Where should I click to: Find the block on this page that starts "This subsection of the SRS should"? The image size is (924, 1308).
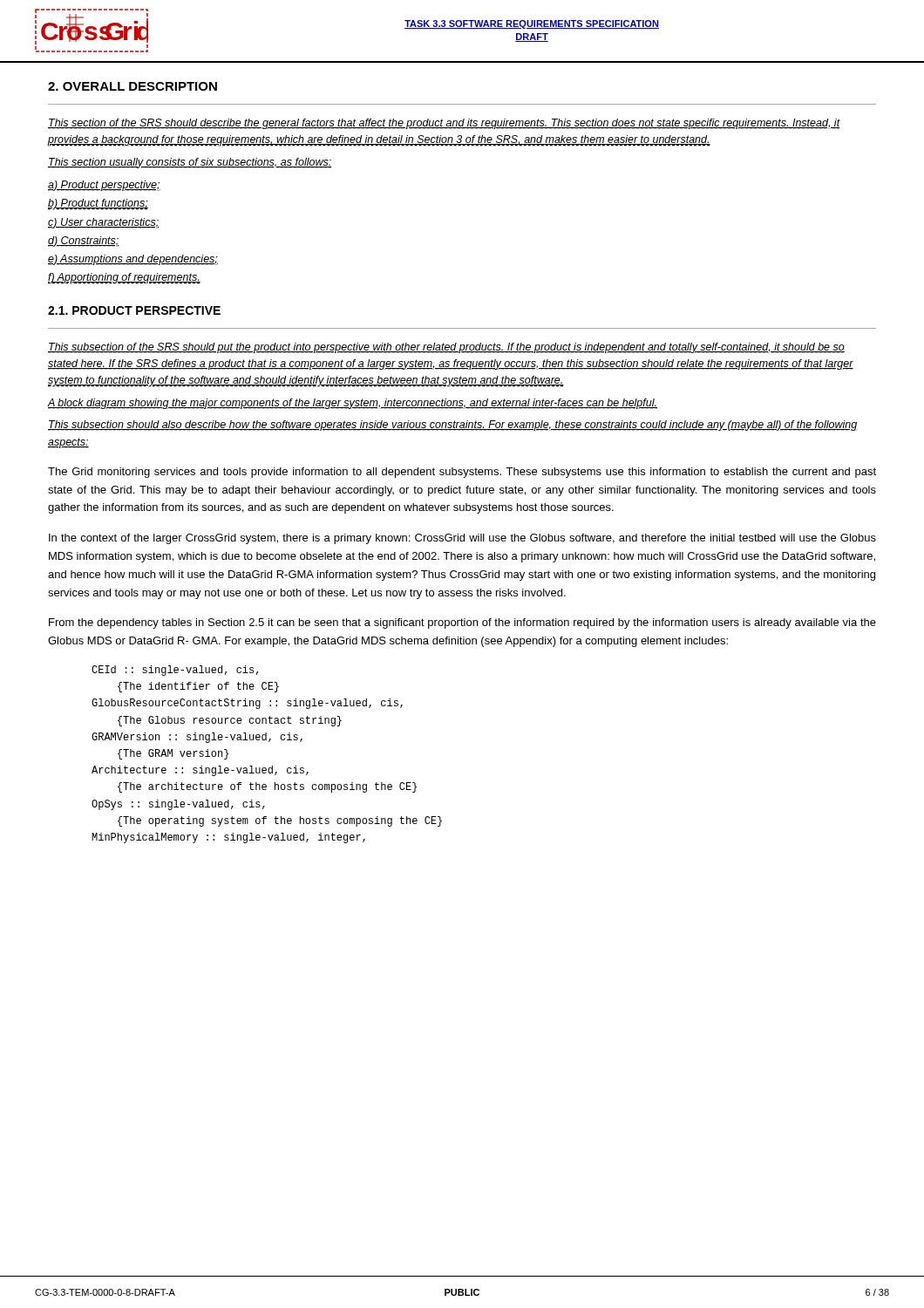pyautogui.click(x=450, y=364)
